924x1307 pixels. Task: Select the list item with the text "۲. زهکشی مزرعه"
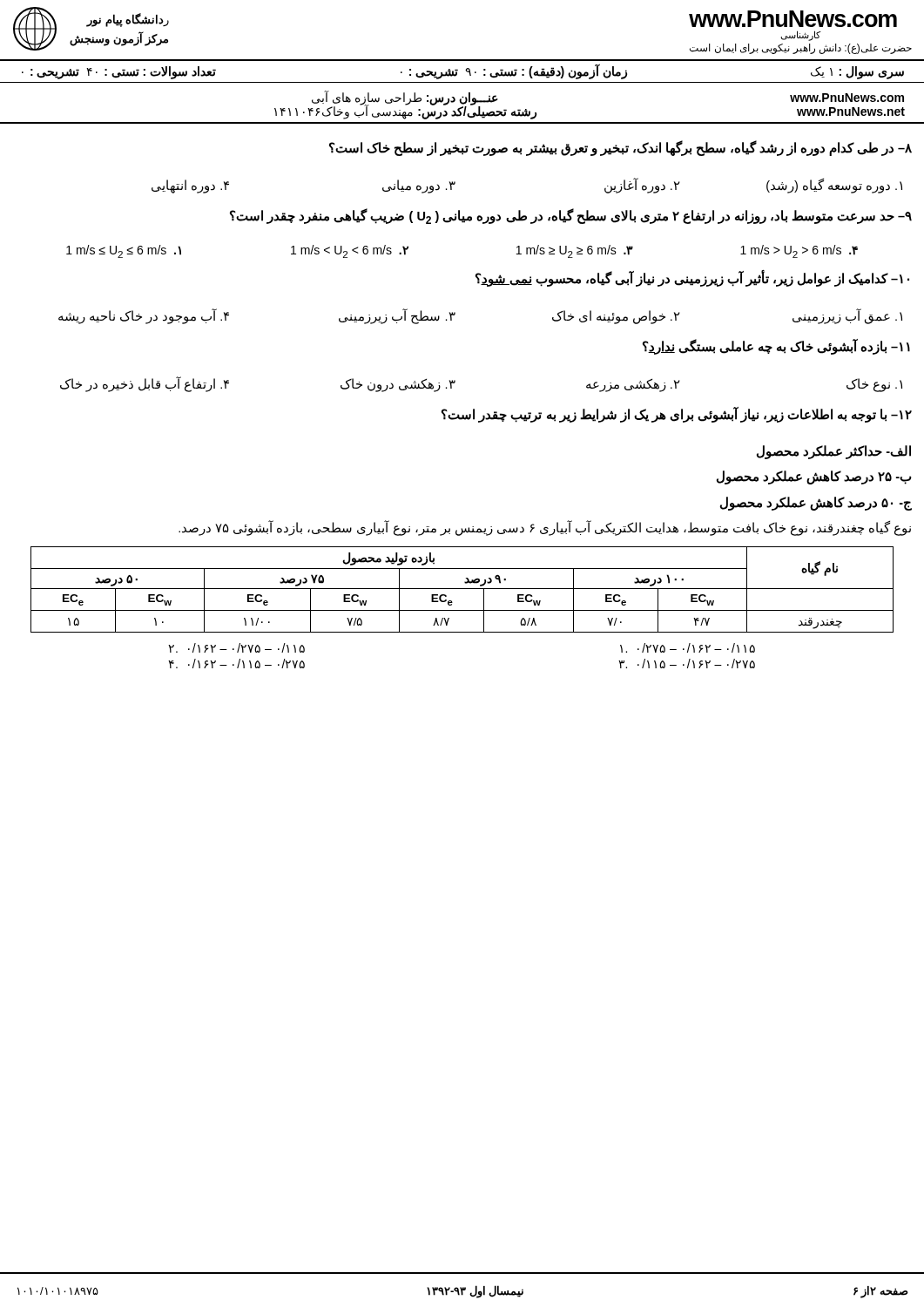[x=632, y=384]
